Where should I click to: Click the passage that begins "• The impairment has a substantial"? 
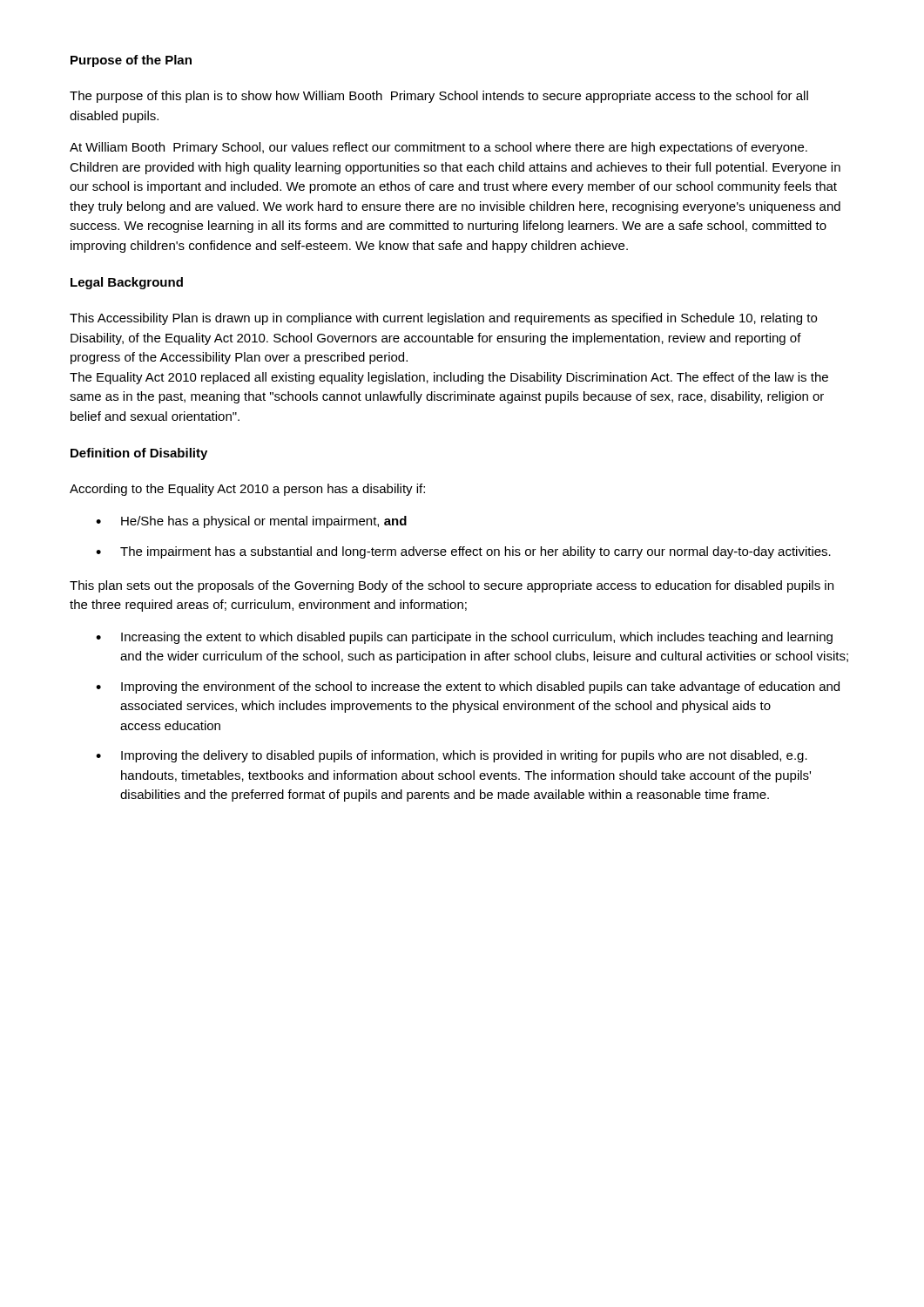click(475, 553)
